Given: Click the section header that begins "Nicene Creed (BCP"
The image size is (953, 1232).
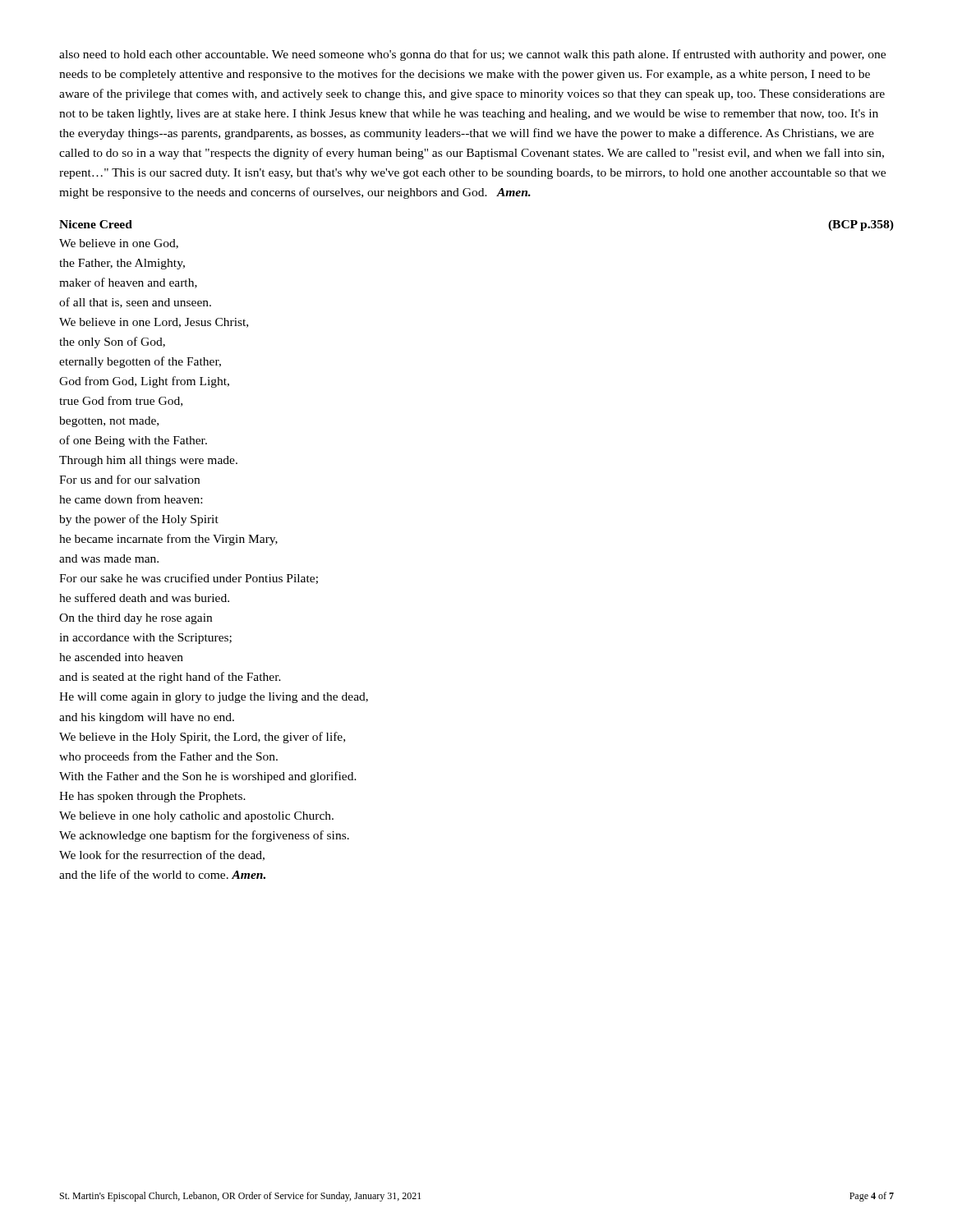Looking at the screenshot, I should [x=89, y=225].
